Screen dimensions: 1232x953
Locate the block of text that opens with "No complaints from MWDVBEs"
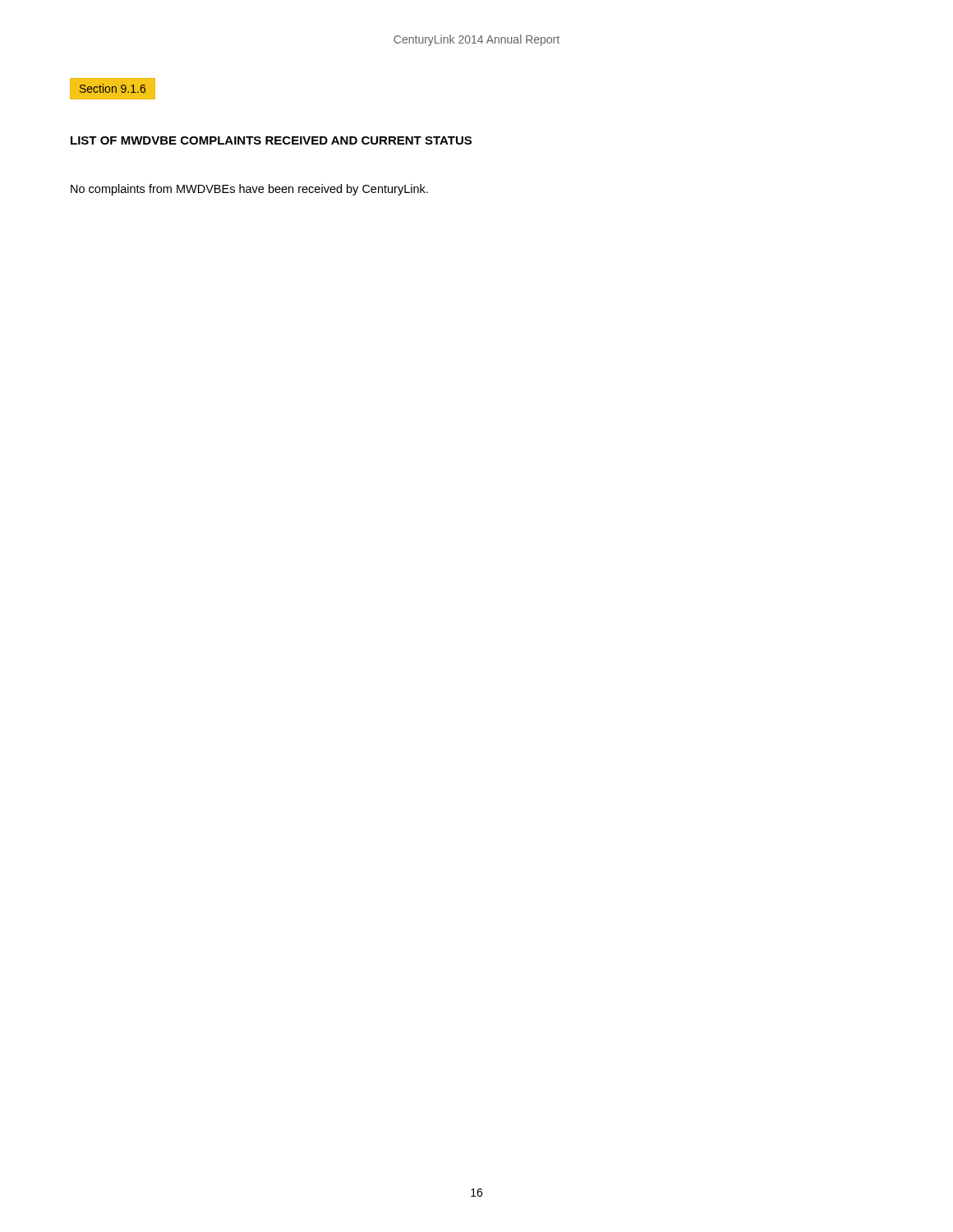[x=249, y=189]
